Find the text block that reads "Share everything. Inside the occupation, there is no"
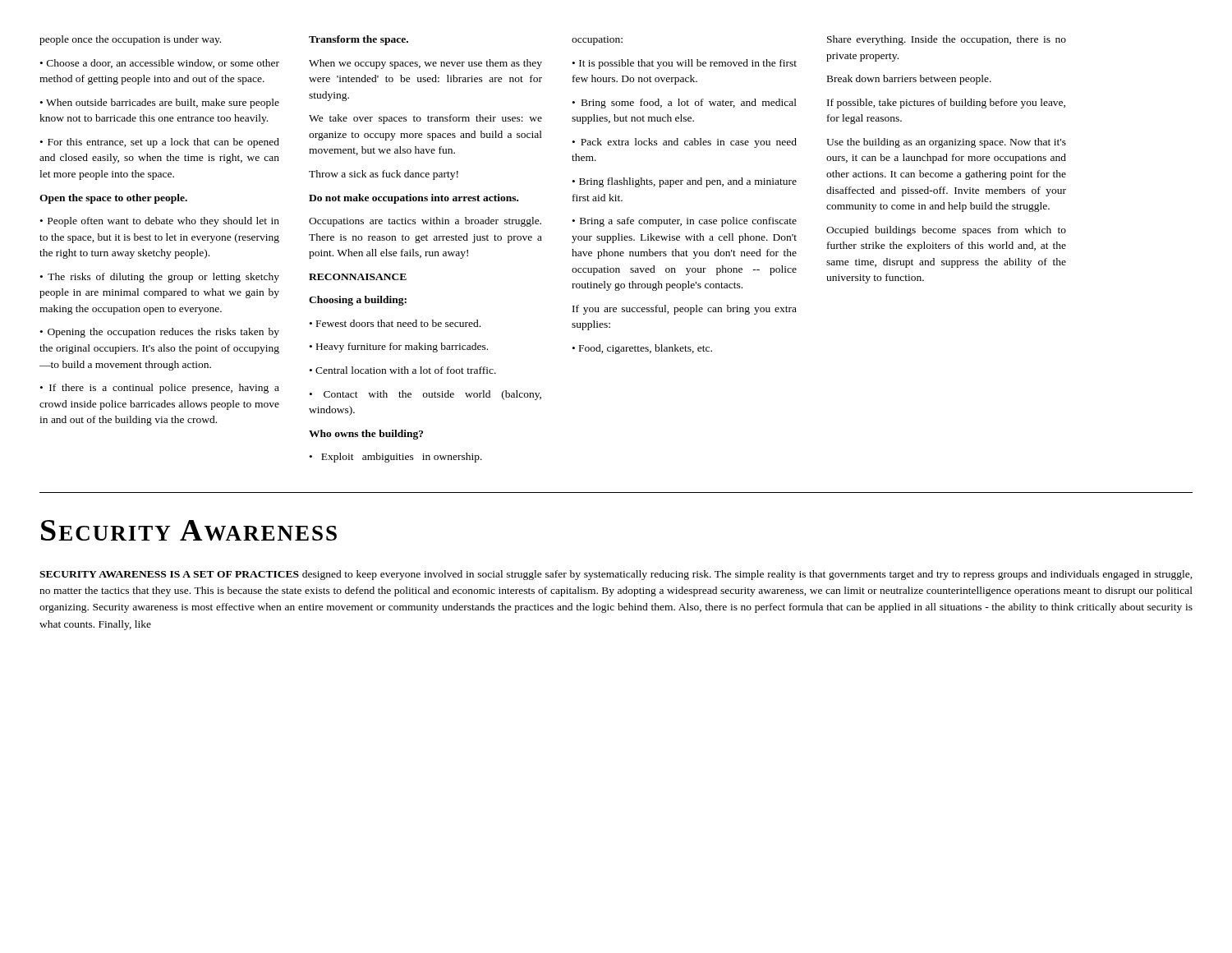Screen dimensions: 953x1232 click(x=946, y=47)
